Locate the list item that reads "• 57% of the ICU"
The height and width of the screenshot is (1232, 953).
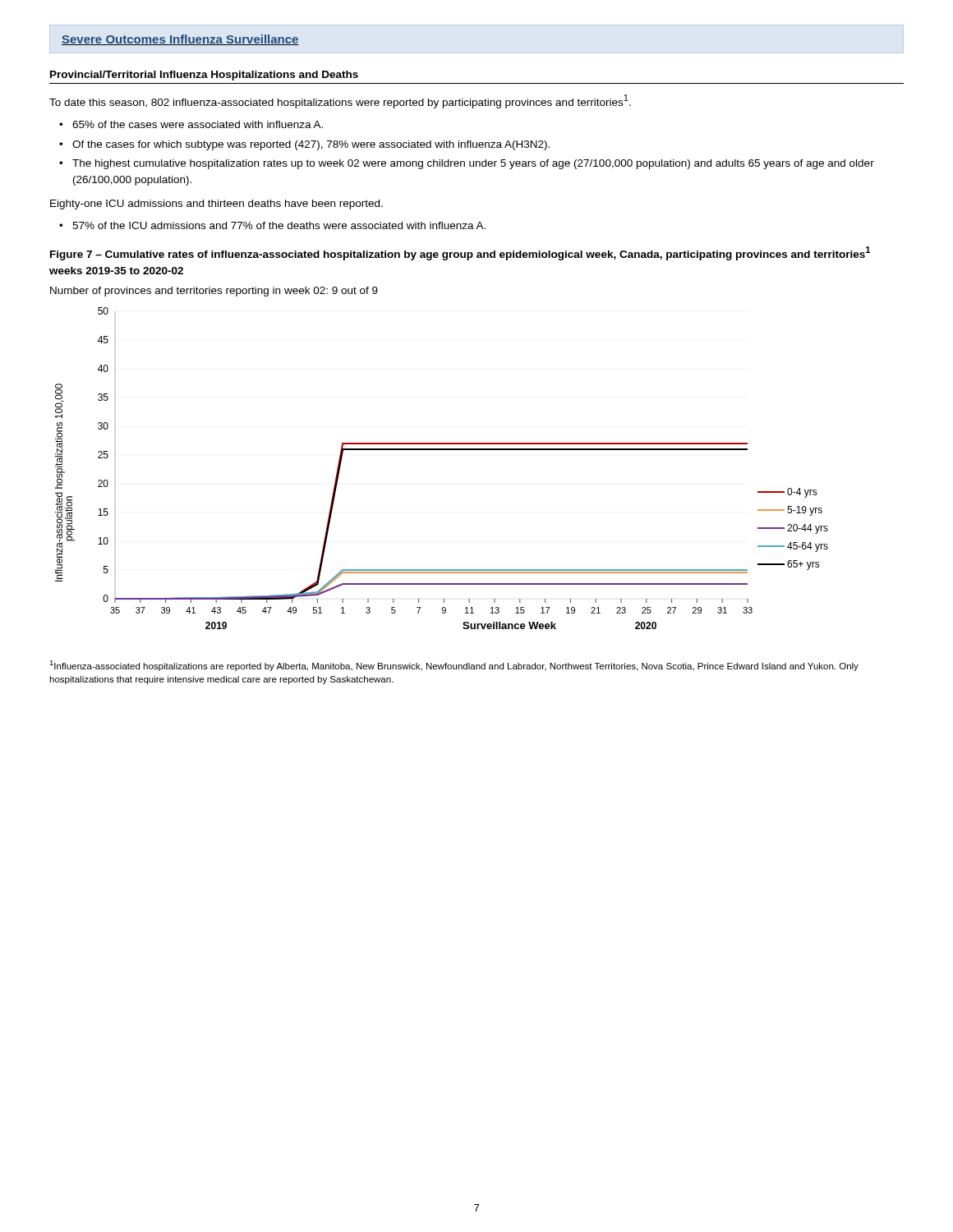point(279,226)
